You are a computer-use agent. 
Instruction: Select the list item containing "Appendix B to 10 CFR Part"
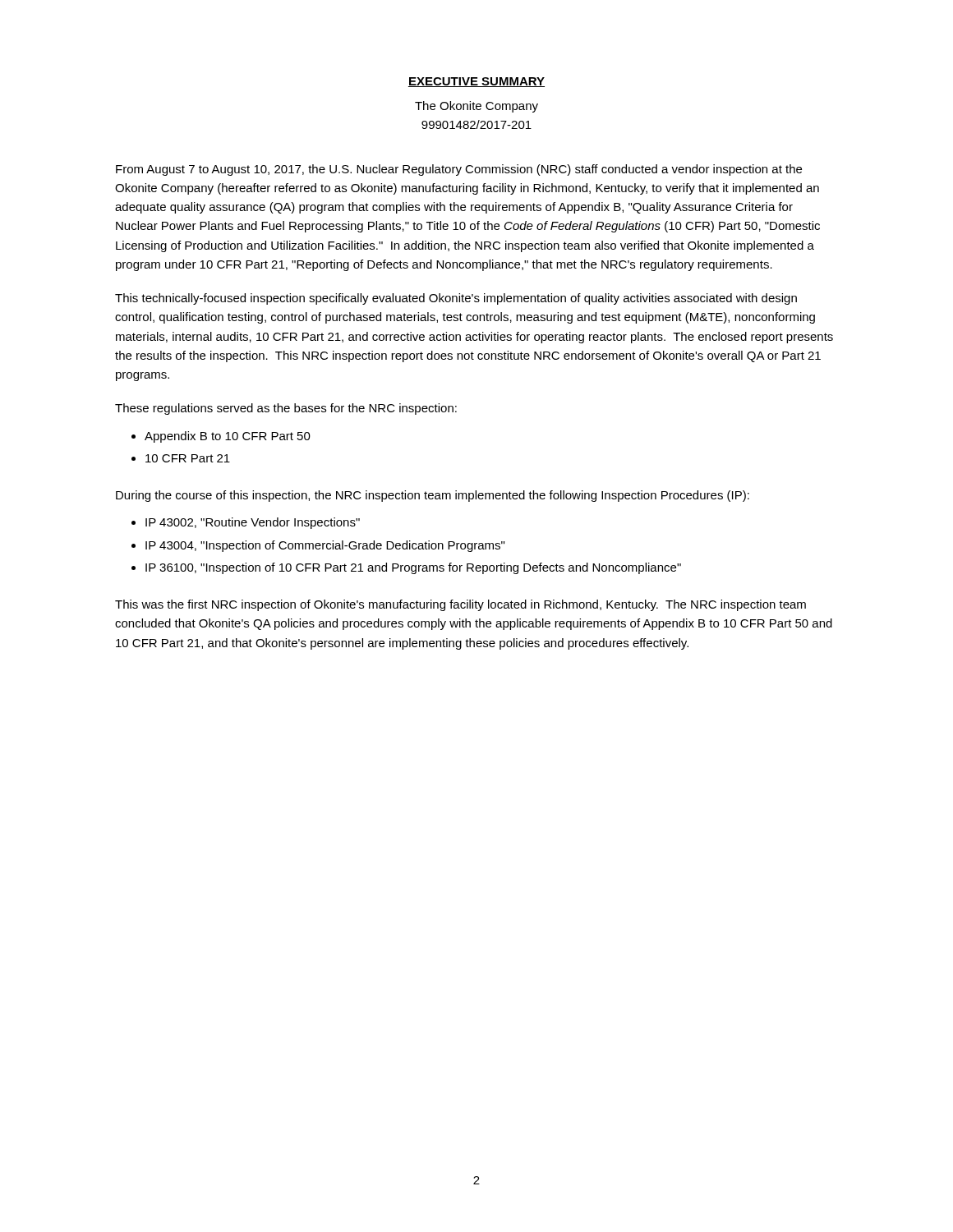click(227, 435)
